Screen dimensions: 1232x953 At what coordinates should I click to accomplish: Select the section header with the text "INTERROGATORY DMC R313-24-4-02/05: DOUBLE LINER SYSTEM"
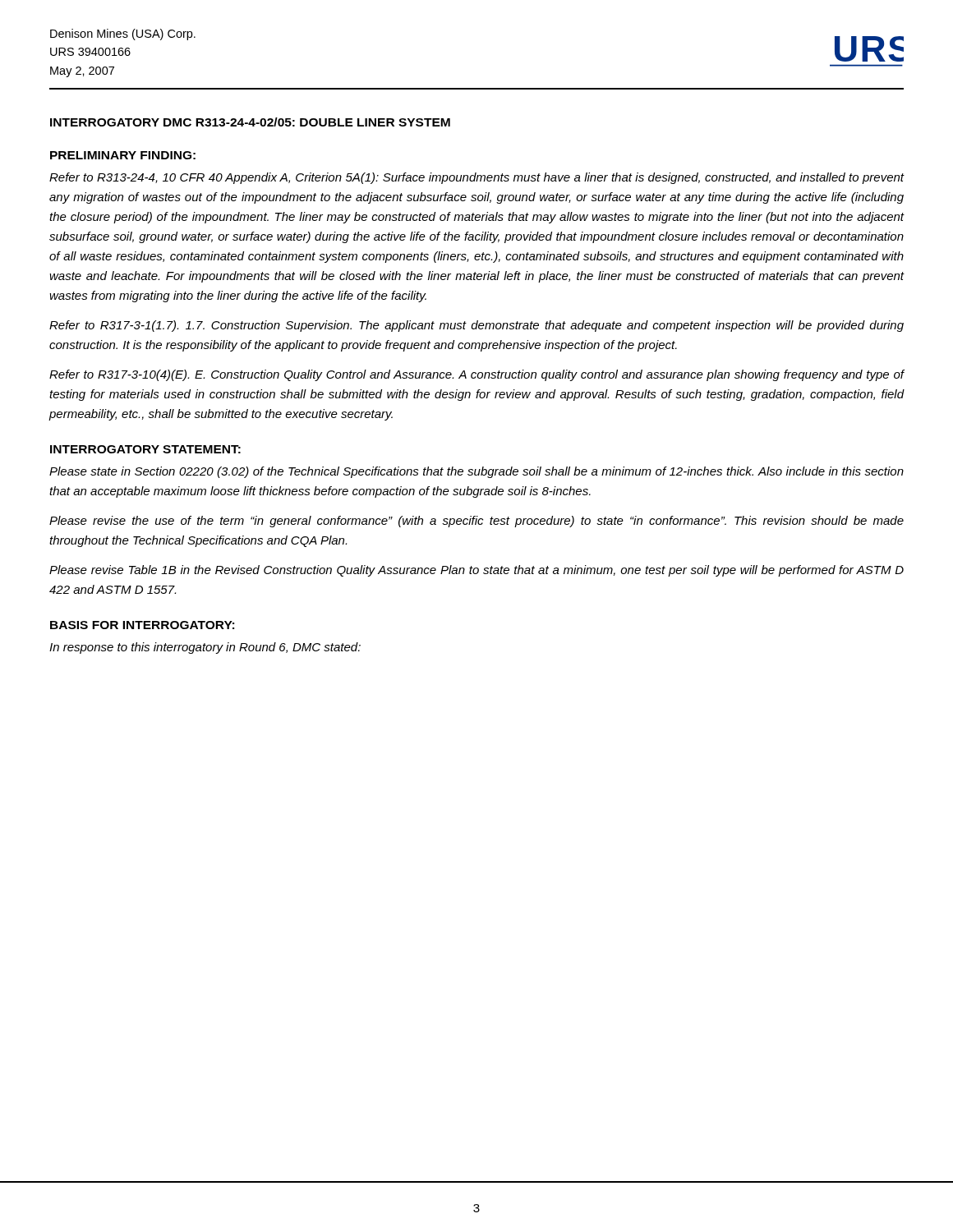(250, 122)
